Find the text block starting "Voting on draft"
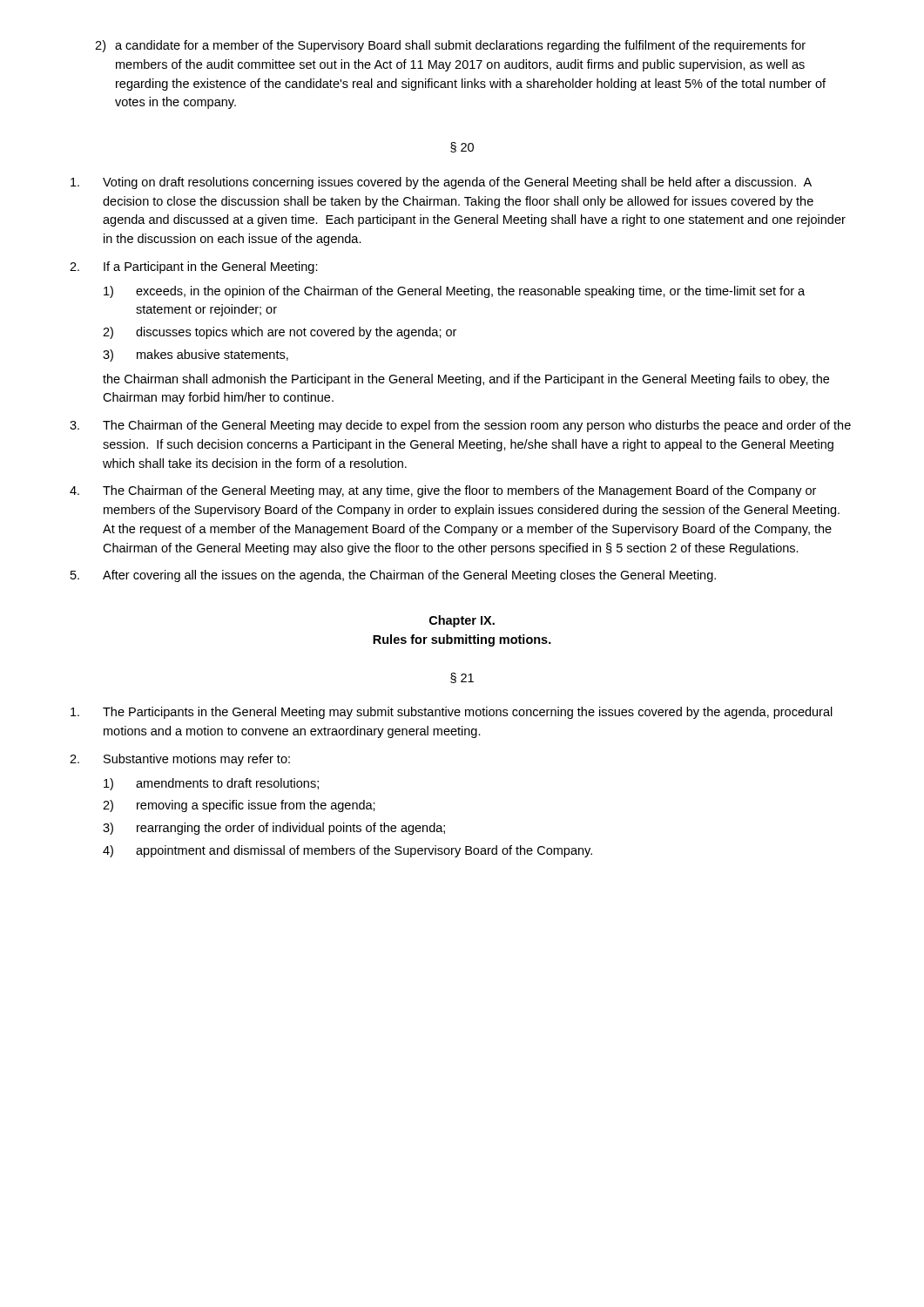 pos(462,211)
